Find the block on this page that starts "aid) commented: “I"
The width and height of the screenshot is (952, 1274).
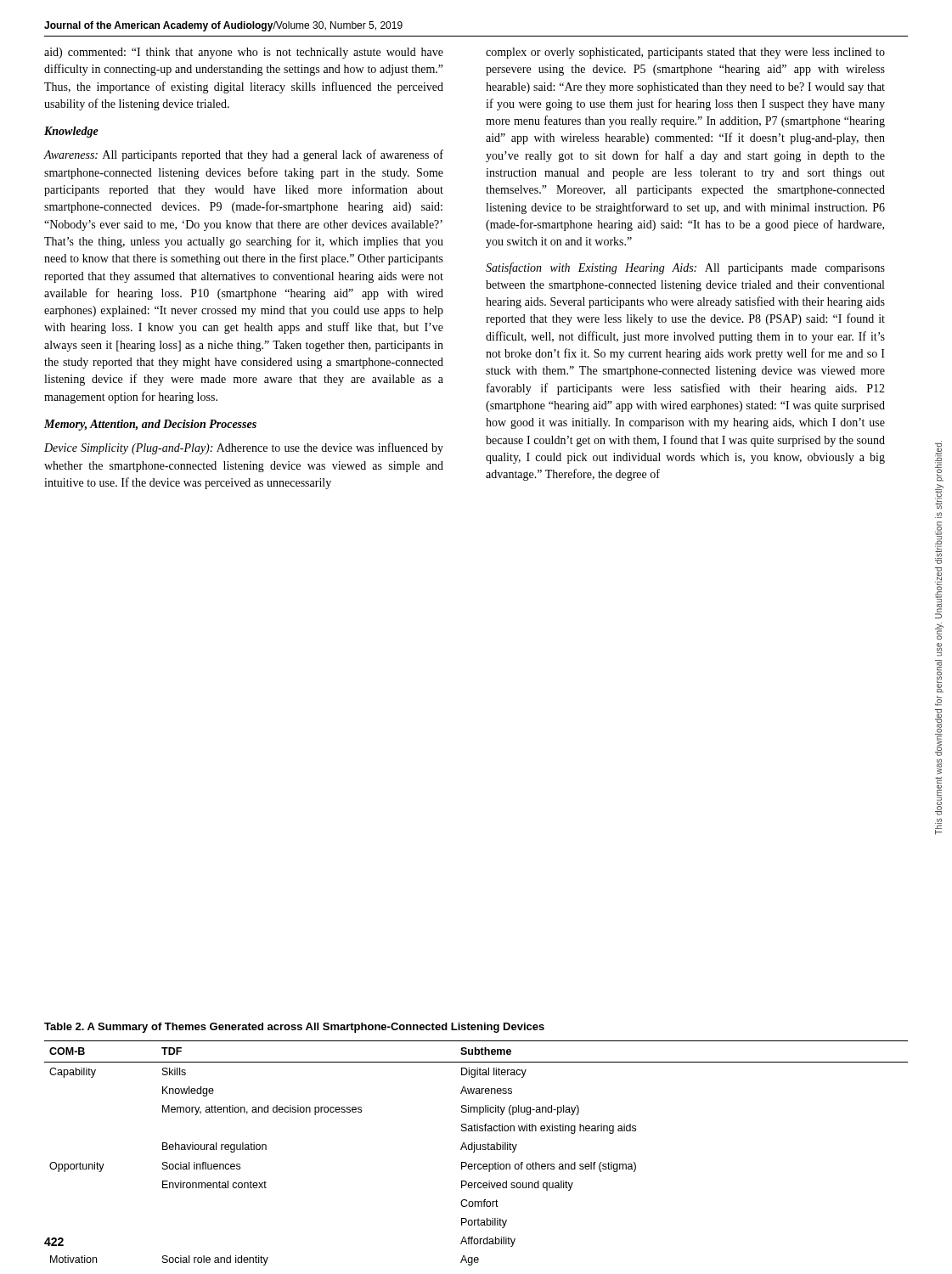pyautogui.click(x=244, y=79)
